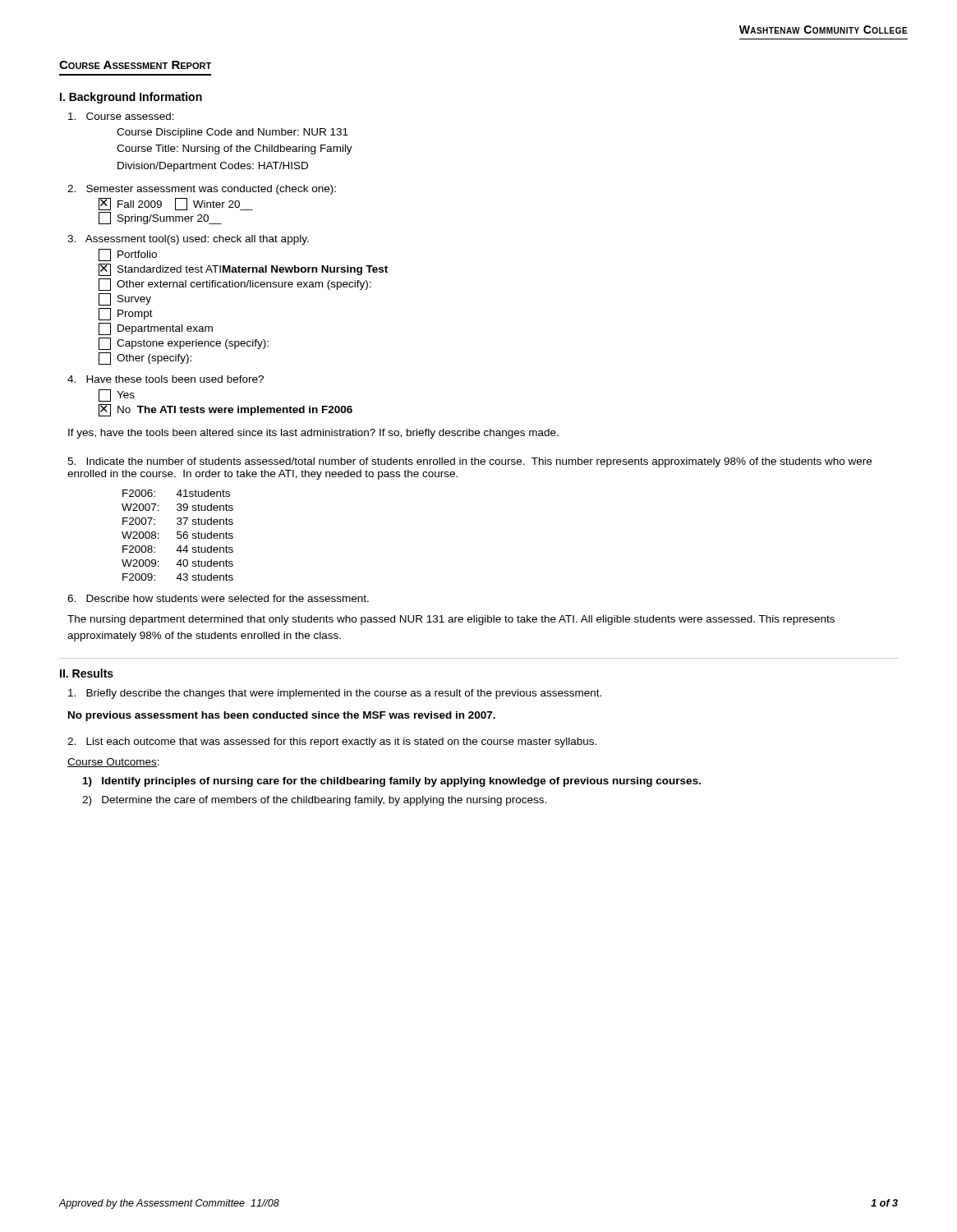Locate the section header that reads "II. Results"
The height and width of the screenshot is (1232, 957).
tap(86, 674)
